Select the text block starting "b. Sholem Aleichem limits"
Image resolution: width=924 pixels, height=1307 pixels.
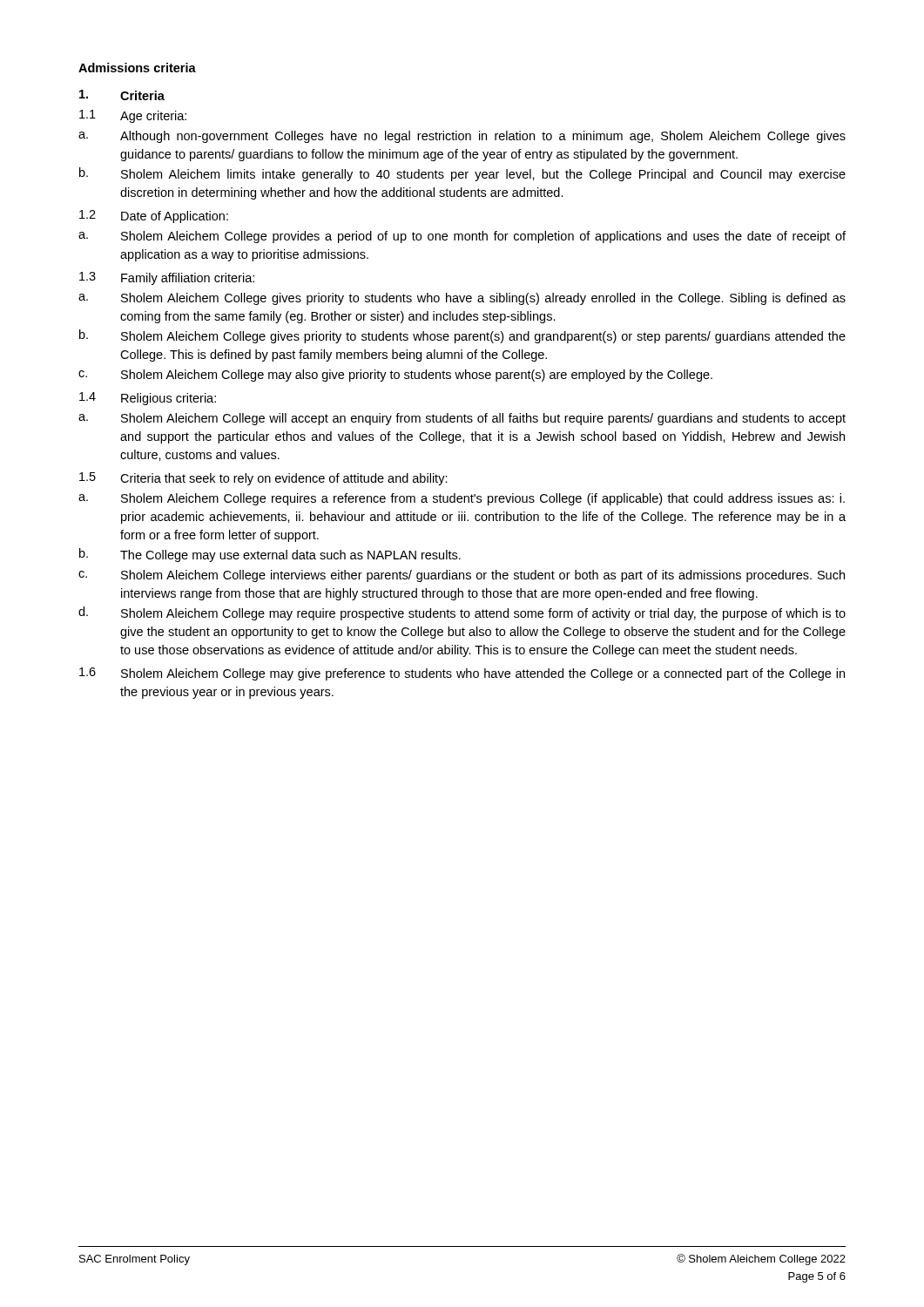pos(462,184)
